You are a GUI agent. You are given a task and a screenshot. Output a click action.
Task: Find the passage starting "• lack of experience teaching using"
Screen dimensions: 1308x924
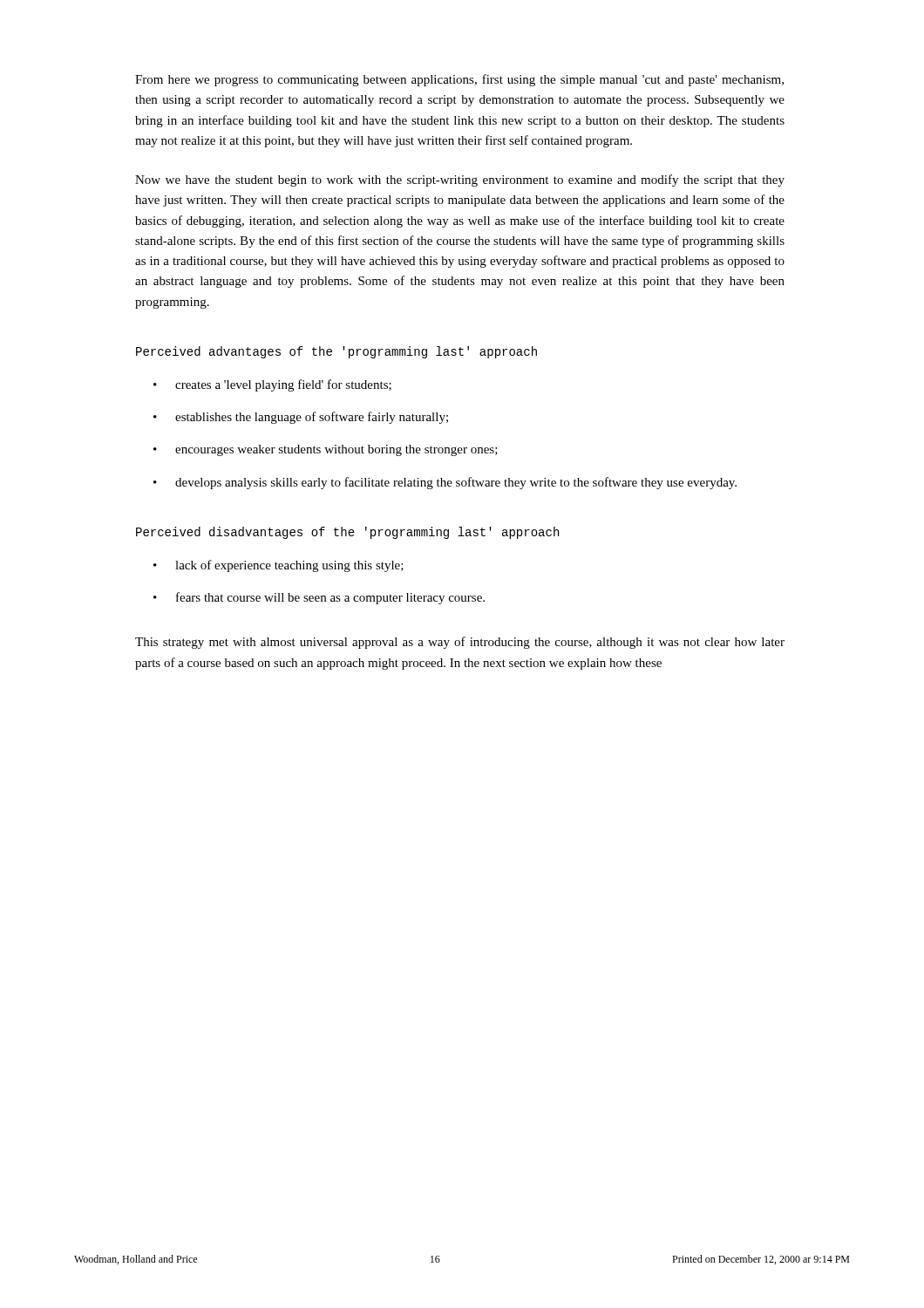point(279,566)
